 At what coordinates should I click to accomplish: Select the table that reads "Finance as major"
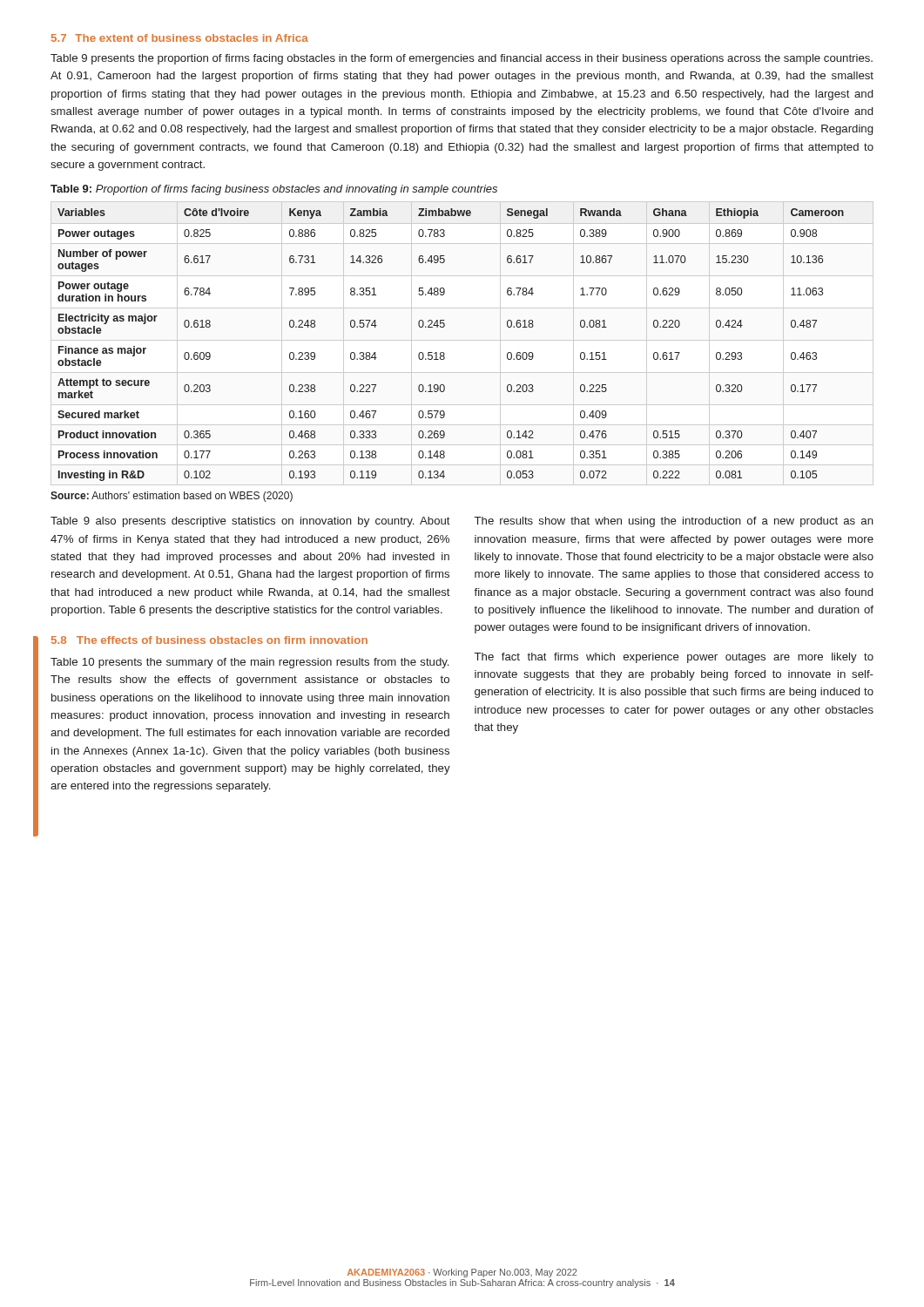462,344
